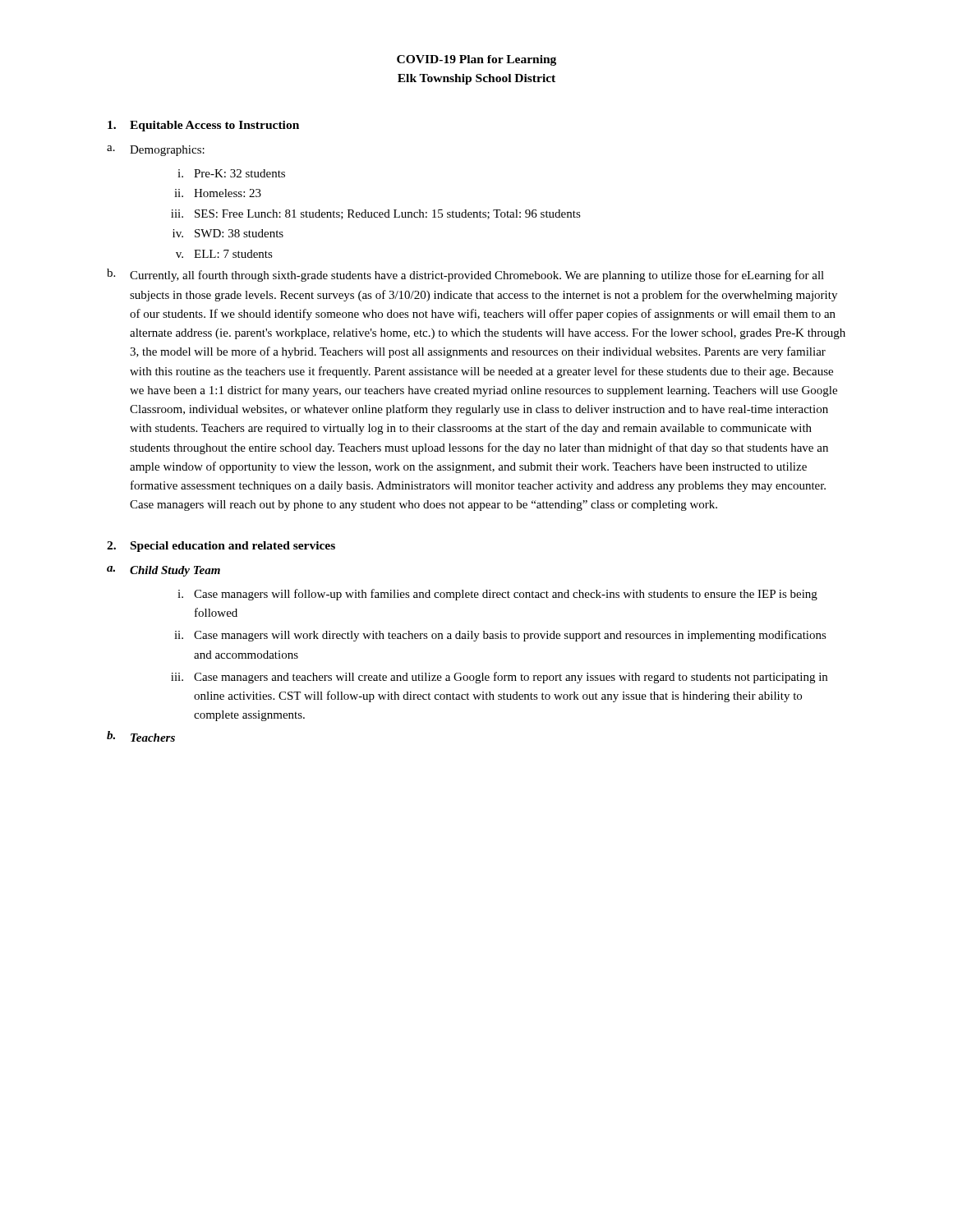Find the list item with the text "v. ELL: 7"
Viewport: 953px width, 1232px height.
click(224, 254)
